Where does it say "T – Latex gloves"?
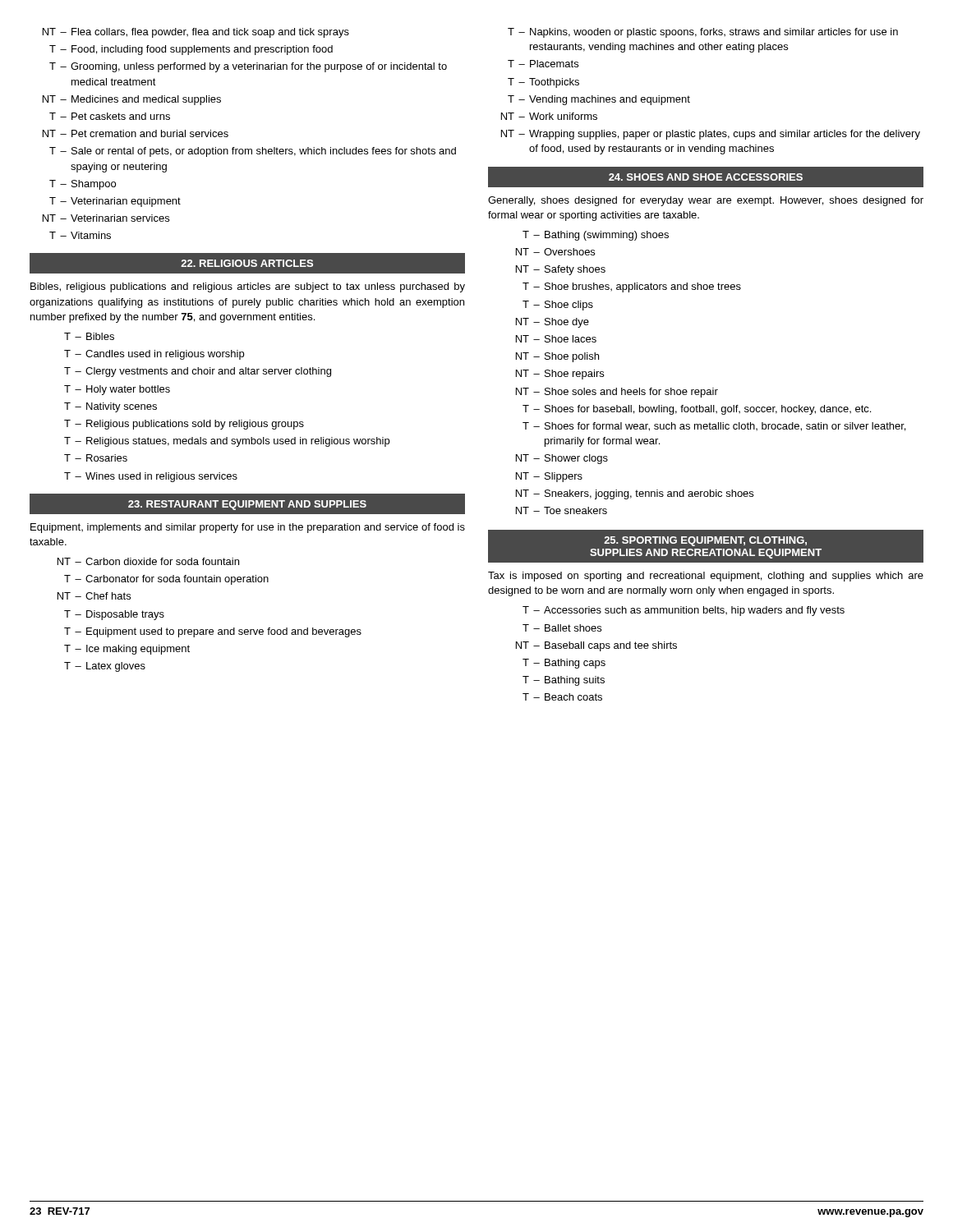 (105, 667)
